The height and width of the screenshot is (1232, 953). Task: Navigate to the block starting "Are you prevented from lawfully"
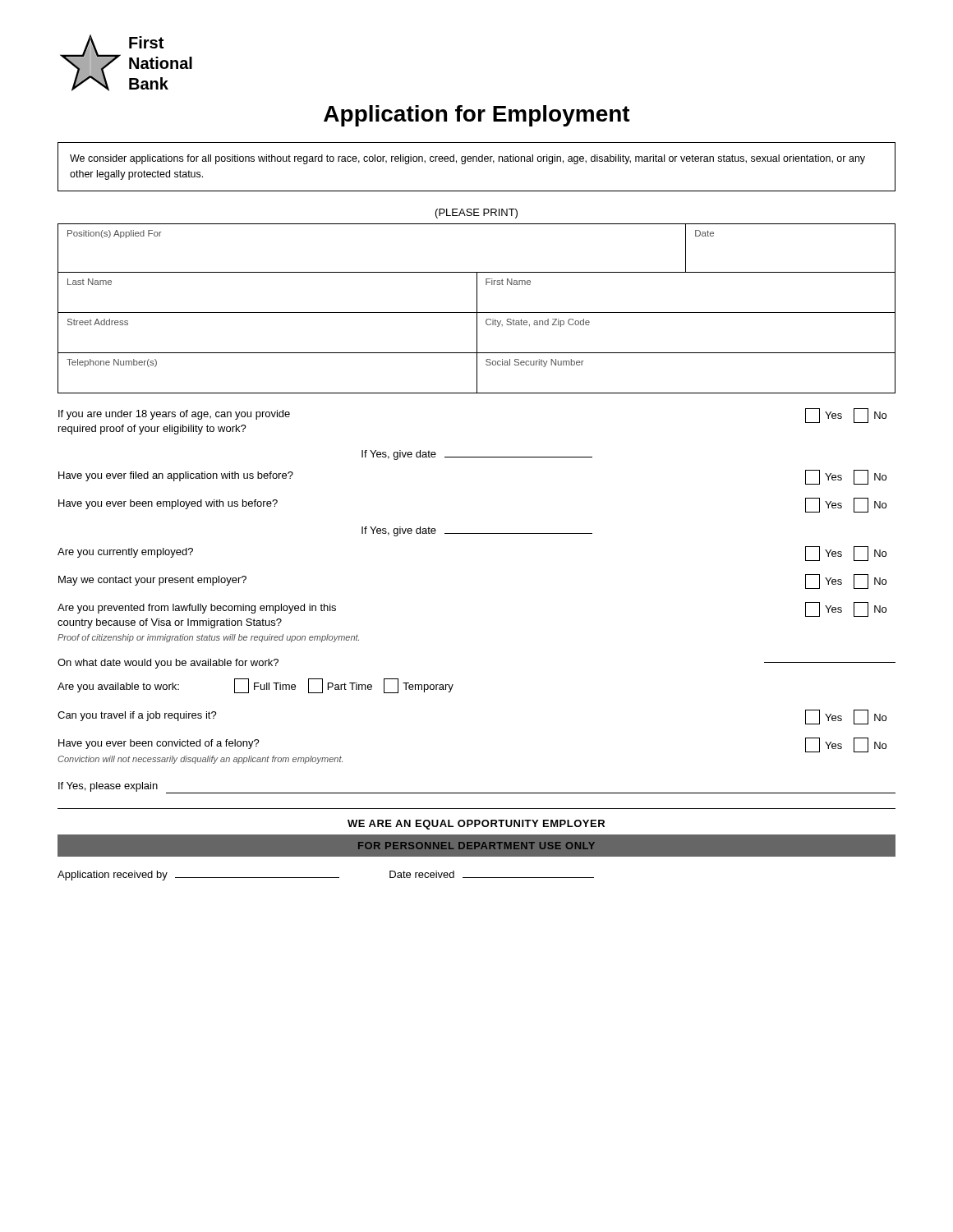tap(198, 609)
